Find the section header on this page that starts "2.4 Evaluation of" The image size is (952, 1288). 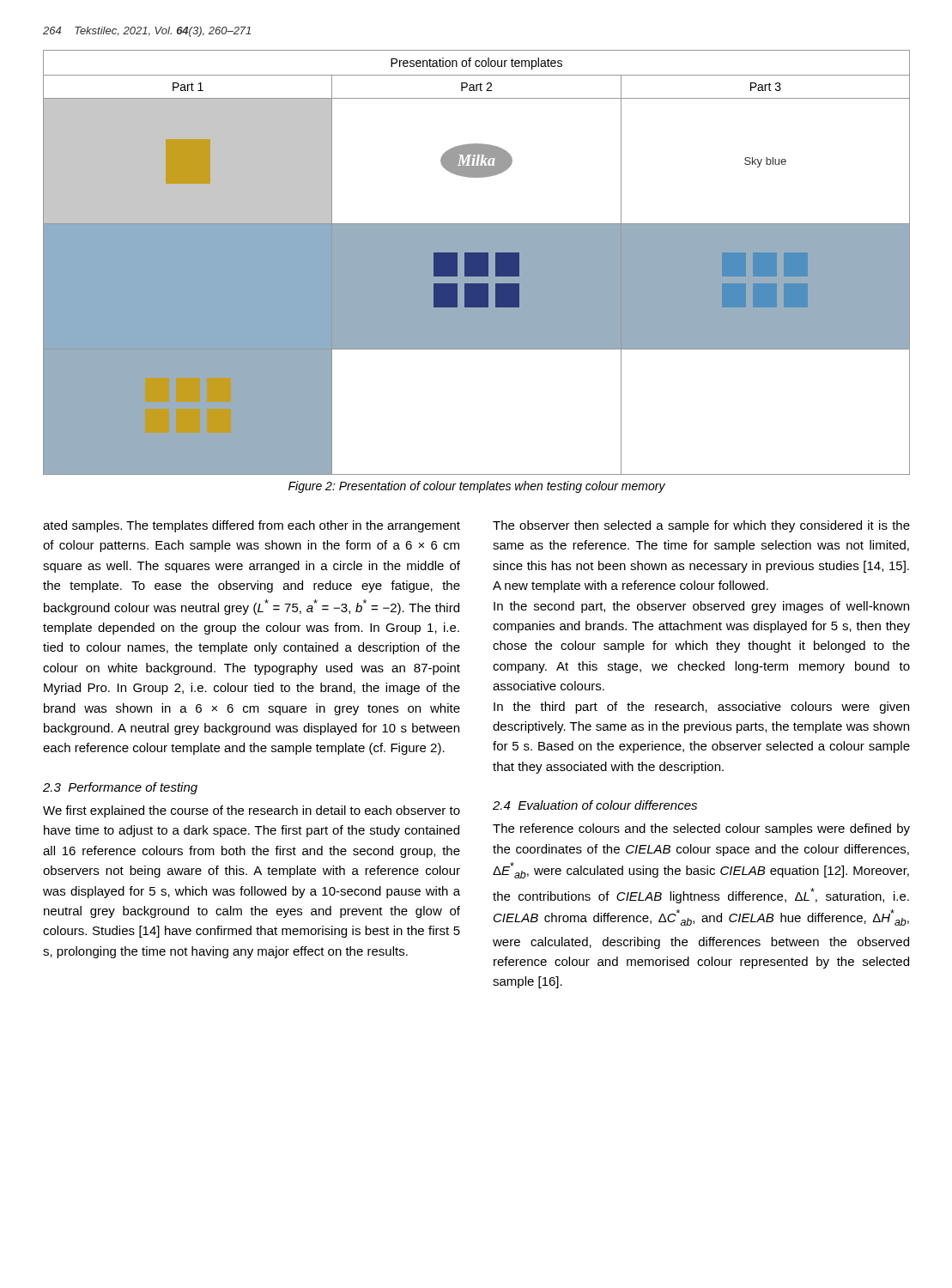click(595, 805)
